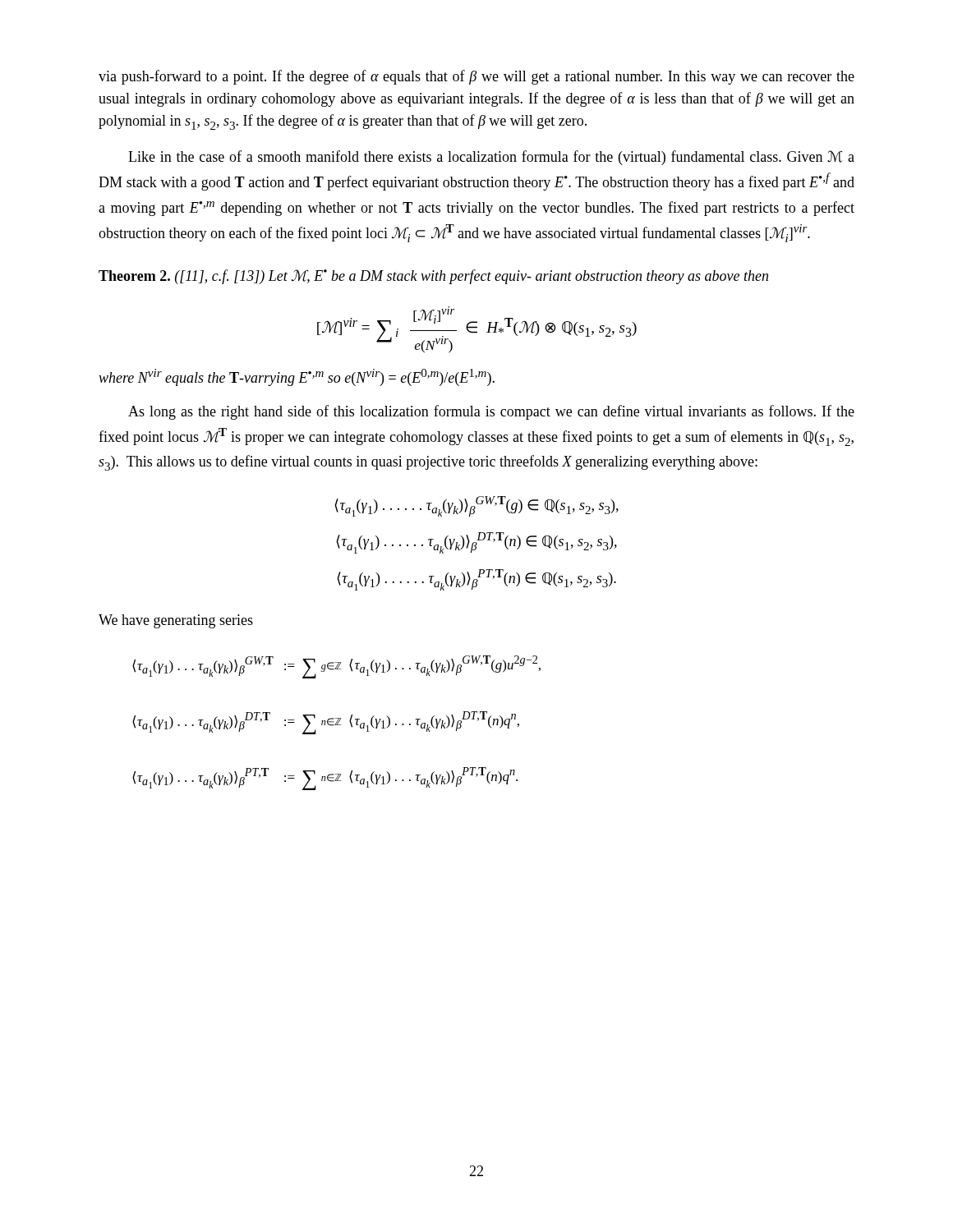Viewport: 953px width, 1232px height.
Task: Navigate to the passage starting "Like in the"
Action: (476, 197)
